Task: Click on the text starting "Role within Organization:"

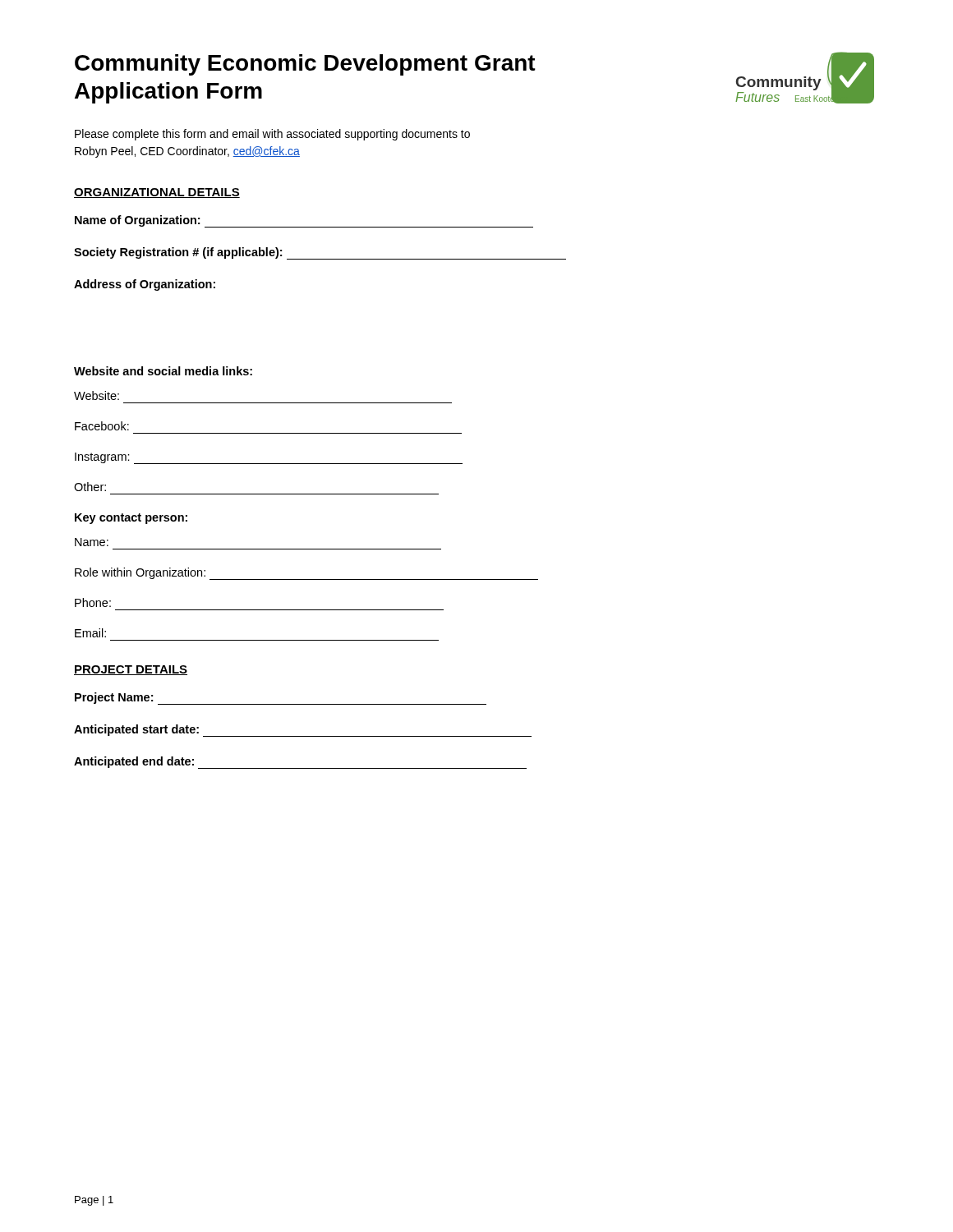Action: pyautogui.click(x=306, y=573)
